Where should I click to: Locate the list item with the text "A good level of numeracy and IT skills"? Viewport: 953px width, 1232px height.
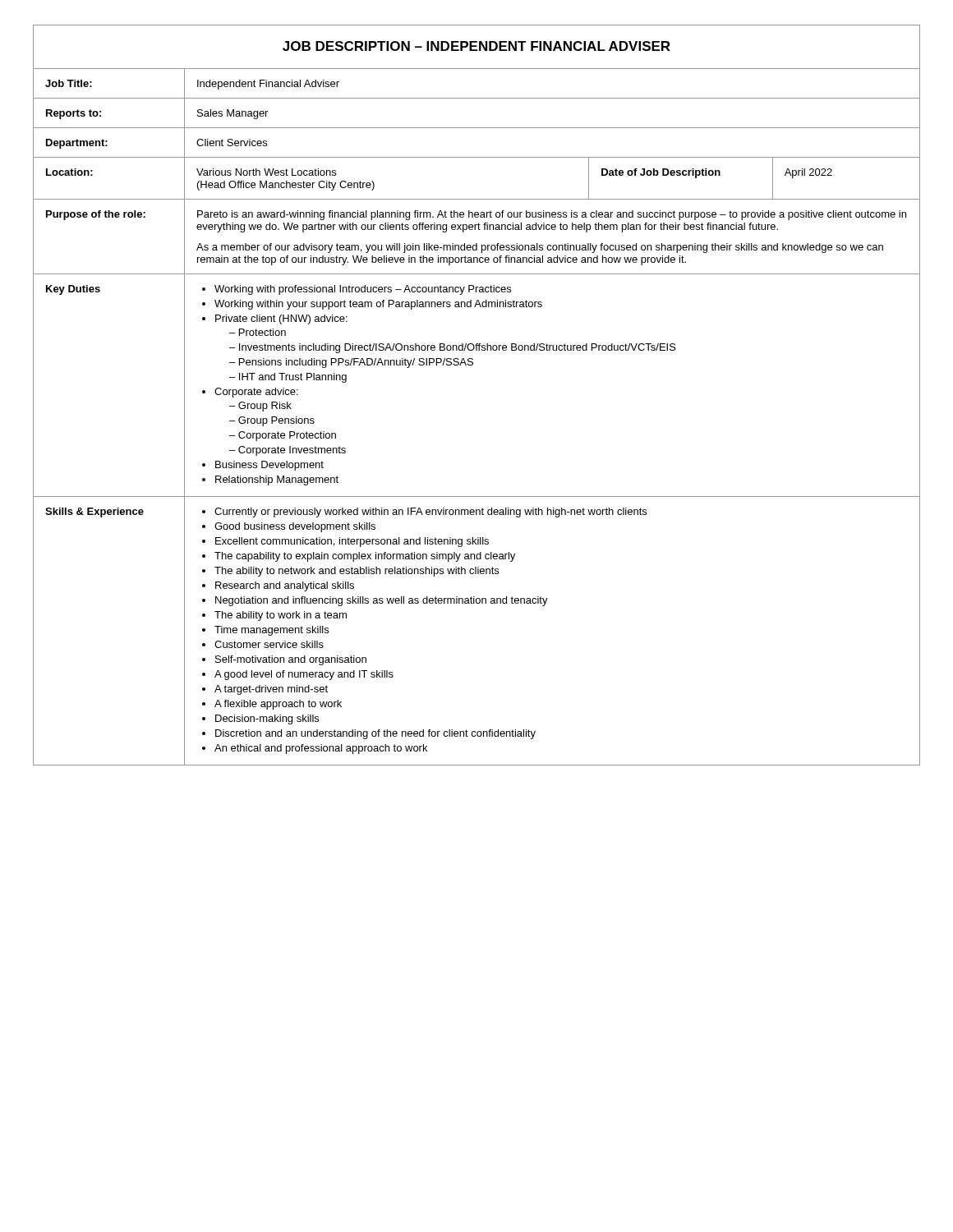(304, 674)
